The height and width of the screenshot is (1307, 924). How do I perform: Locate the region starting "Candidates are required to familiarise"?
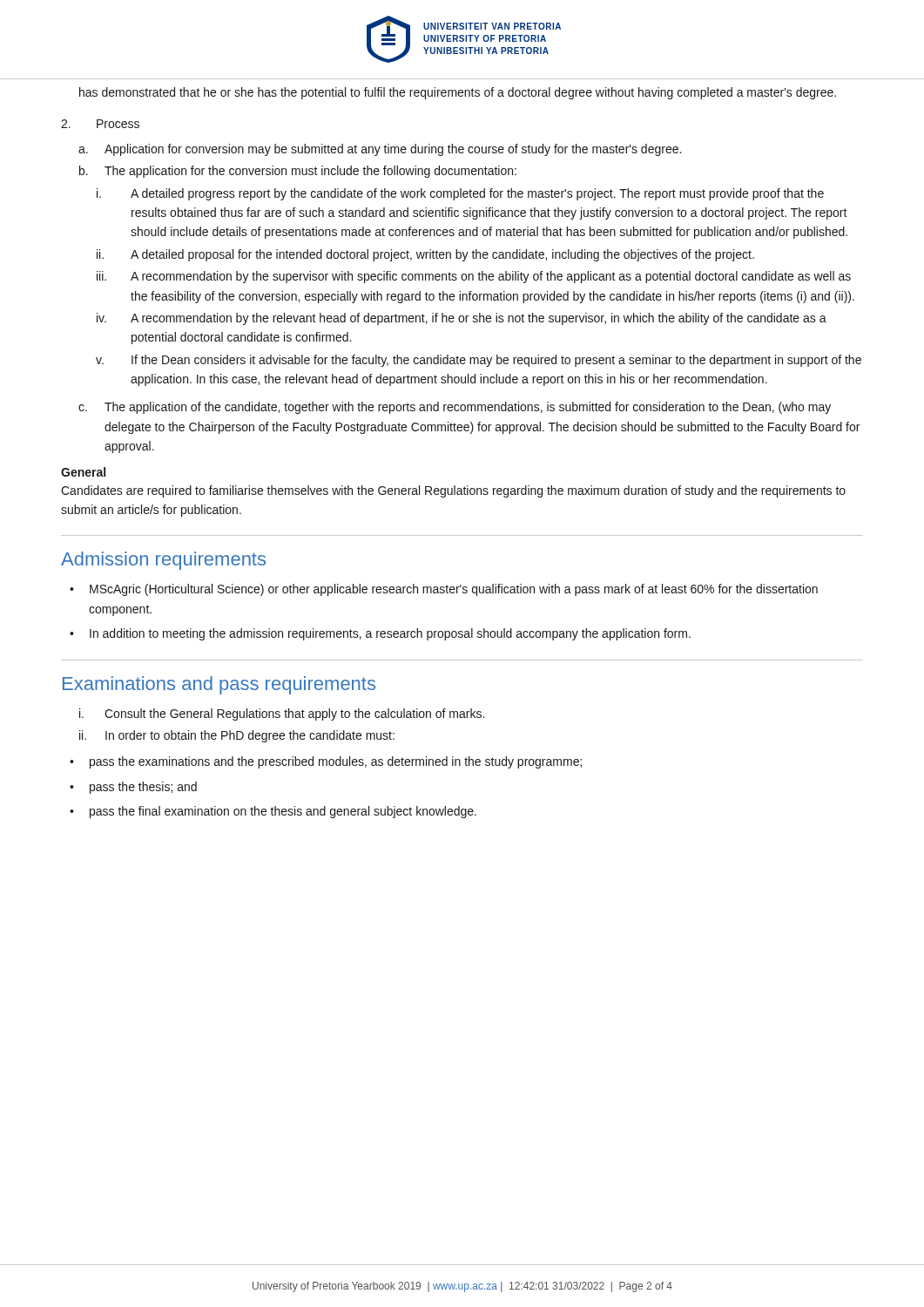(x=453, y=500)
